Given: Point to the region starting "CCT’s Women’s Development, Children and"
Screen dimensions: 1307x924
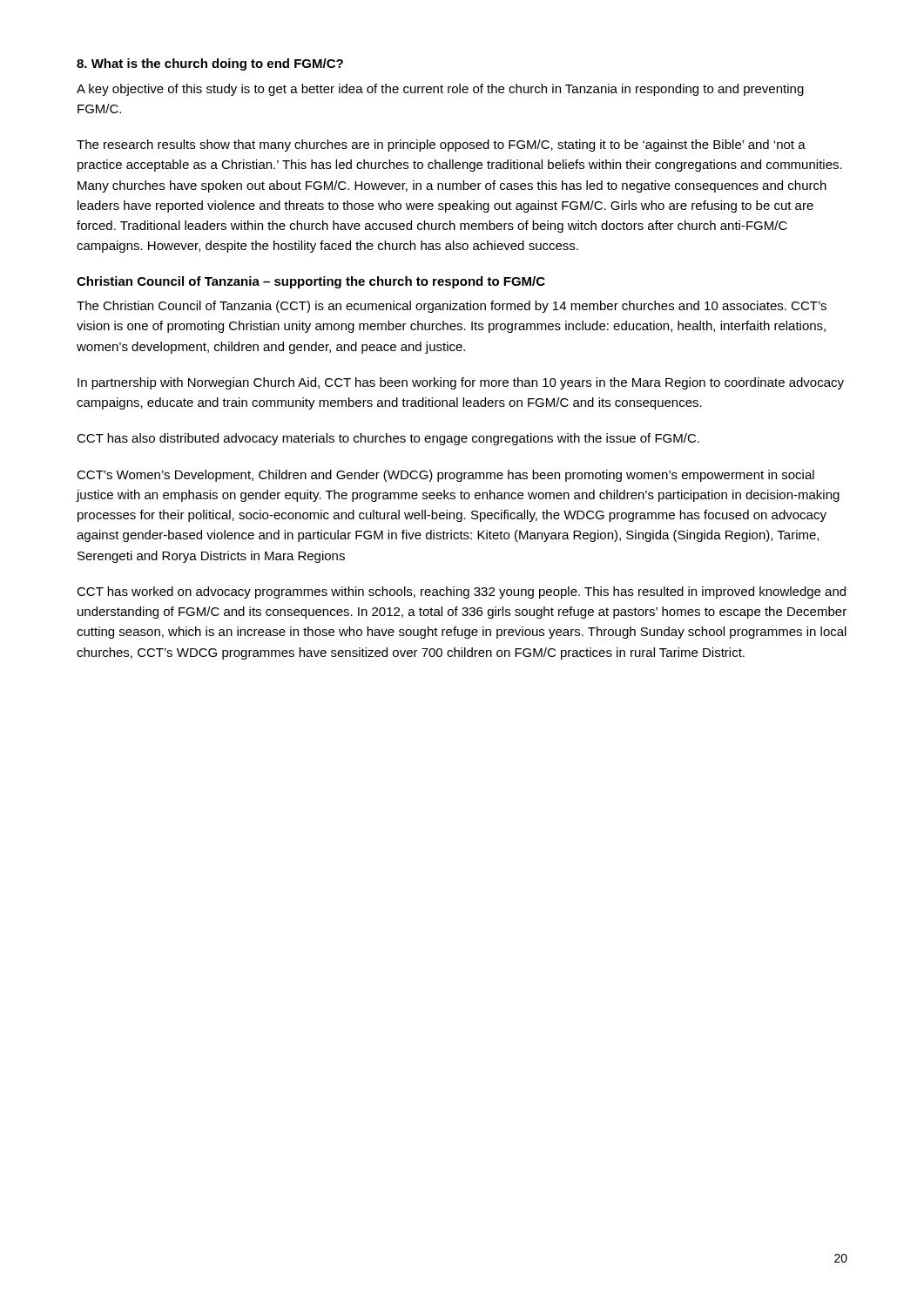Looking at the screenshot, I should point(458,515).
